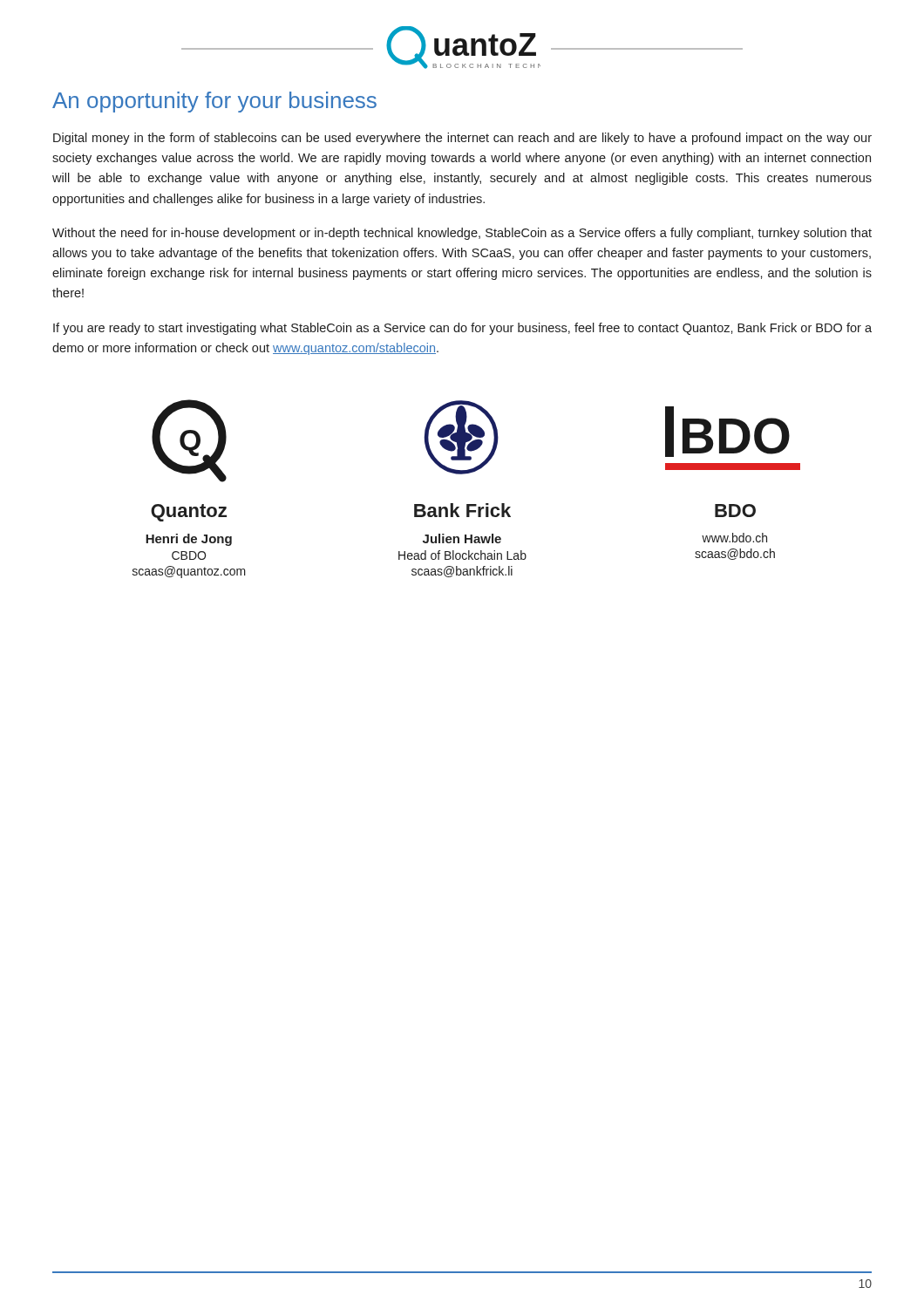Click on the text block that says "Digital money in the form of stablecoins"

(462, 169)
